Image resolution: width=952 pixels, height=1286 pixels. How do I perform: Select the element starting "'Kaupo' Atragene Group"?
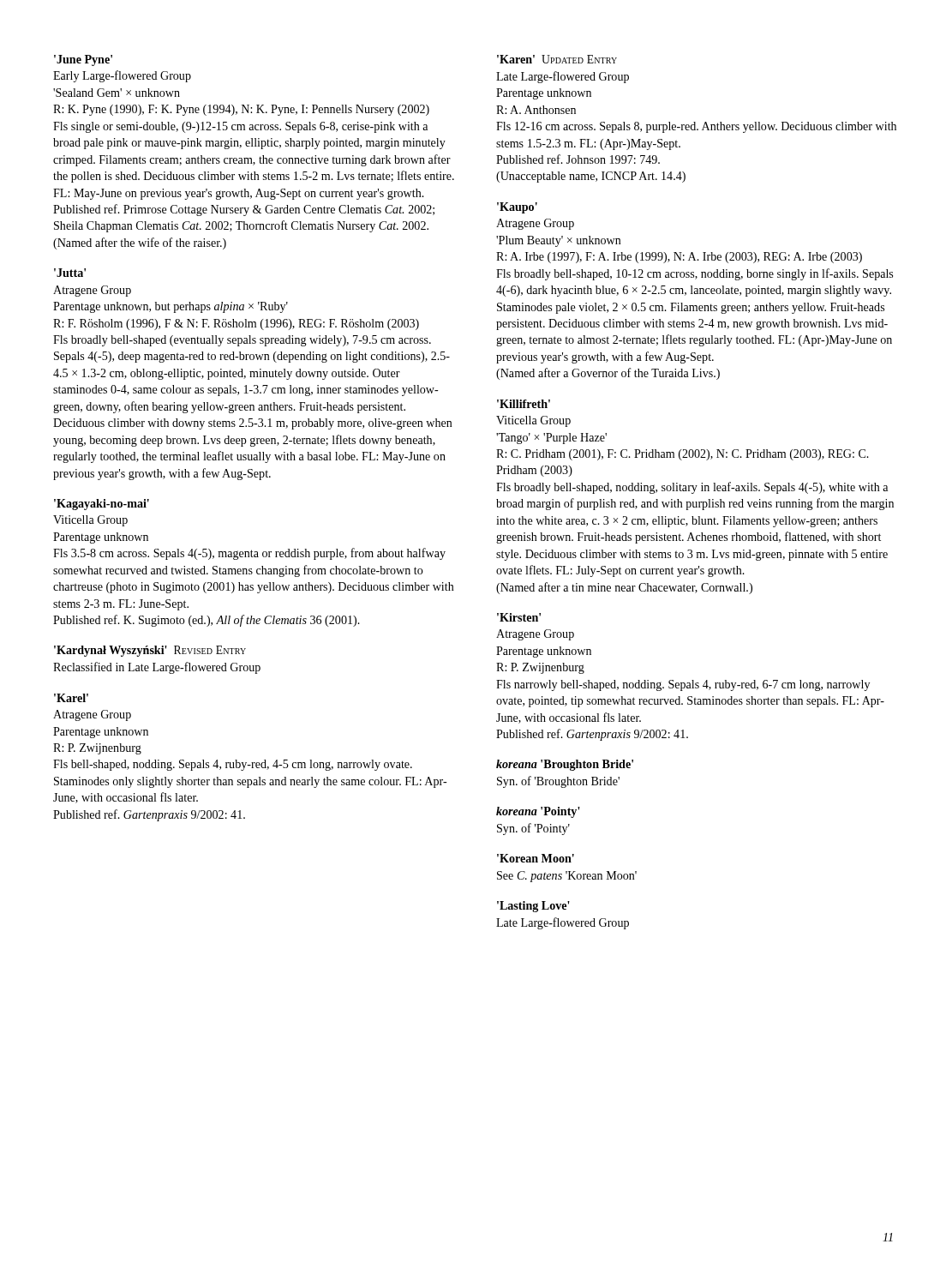coord(698,291)
